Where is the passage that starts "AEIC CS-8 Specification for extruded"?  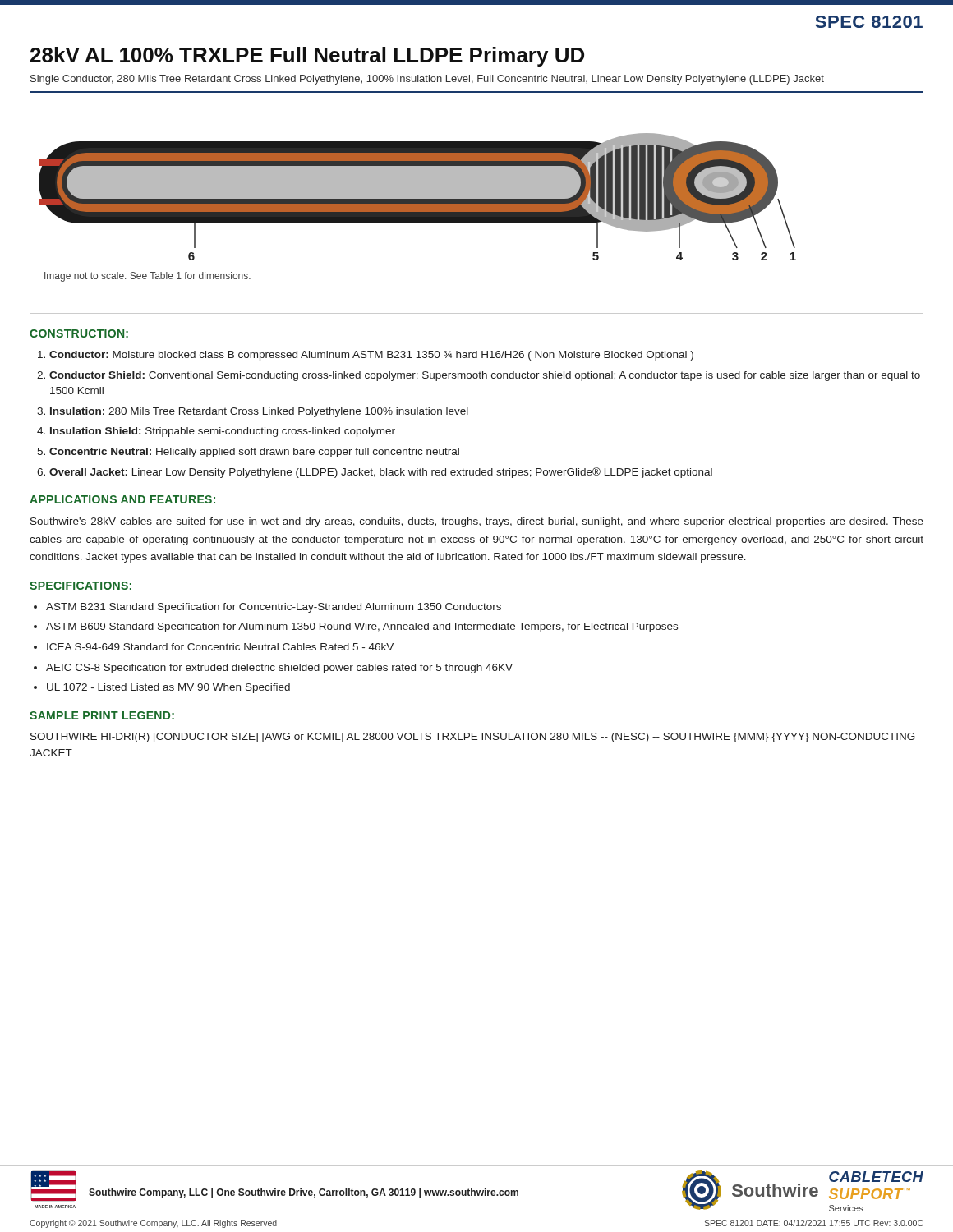click(279, 667)
